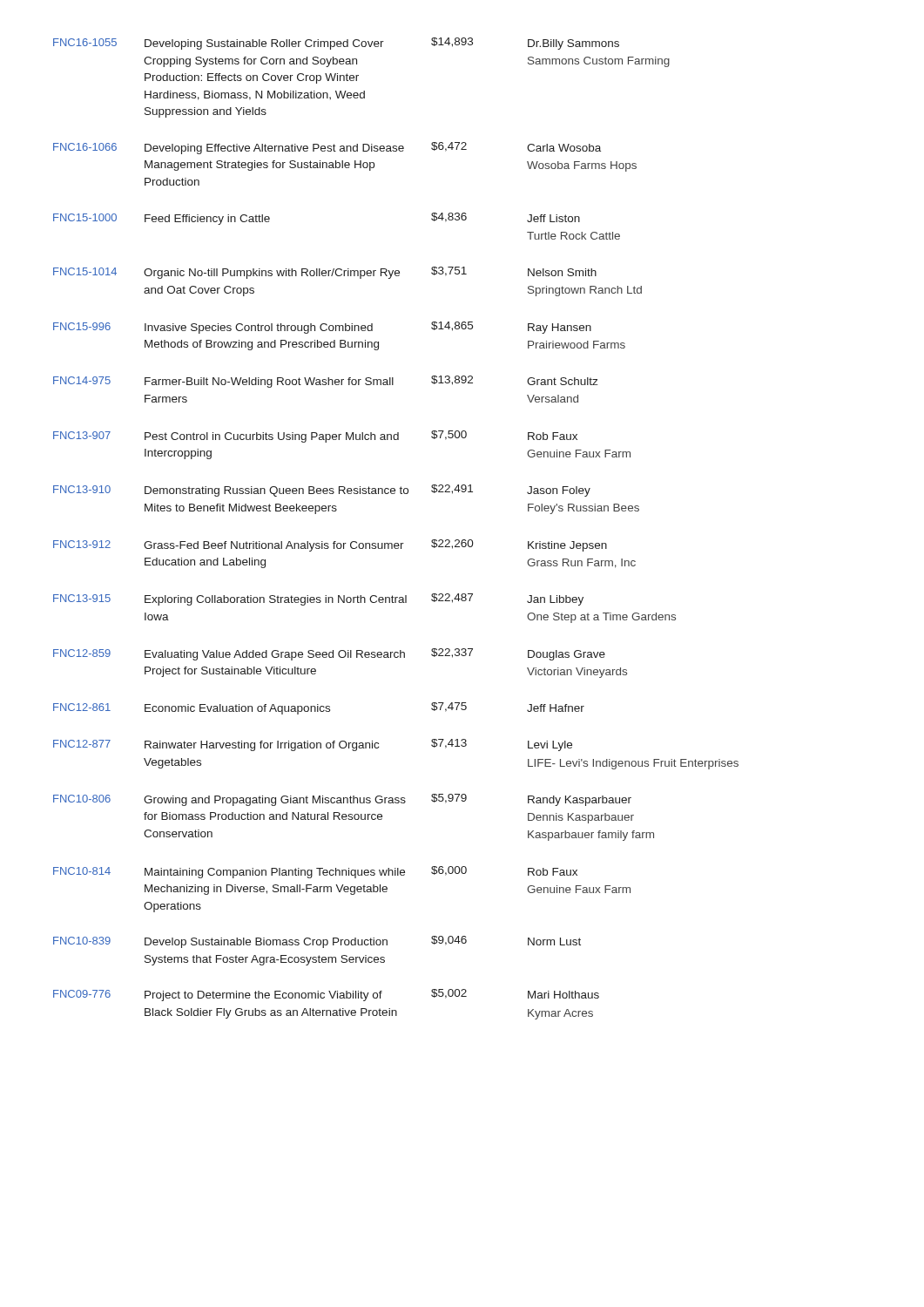Point to the block beginning "FNC13-907 Pest Control in"
The width and height of the screenshot is (924, 1307).
[462, 445]
